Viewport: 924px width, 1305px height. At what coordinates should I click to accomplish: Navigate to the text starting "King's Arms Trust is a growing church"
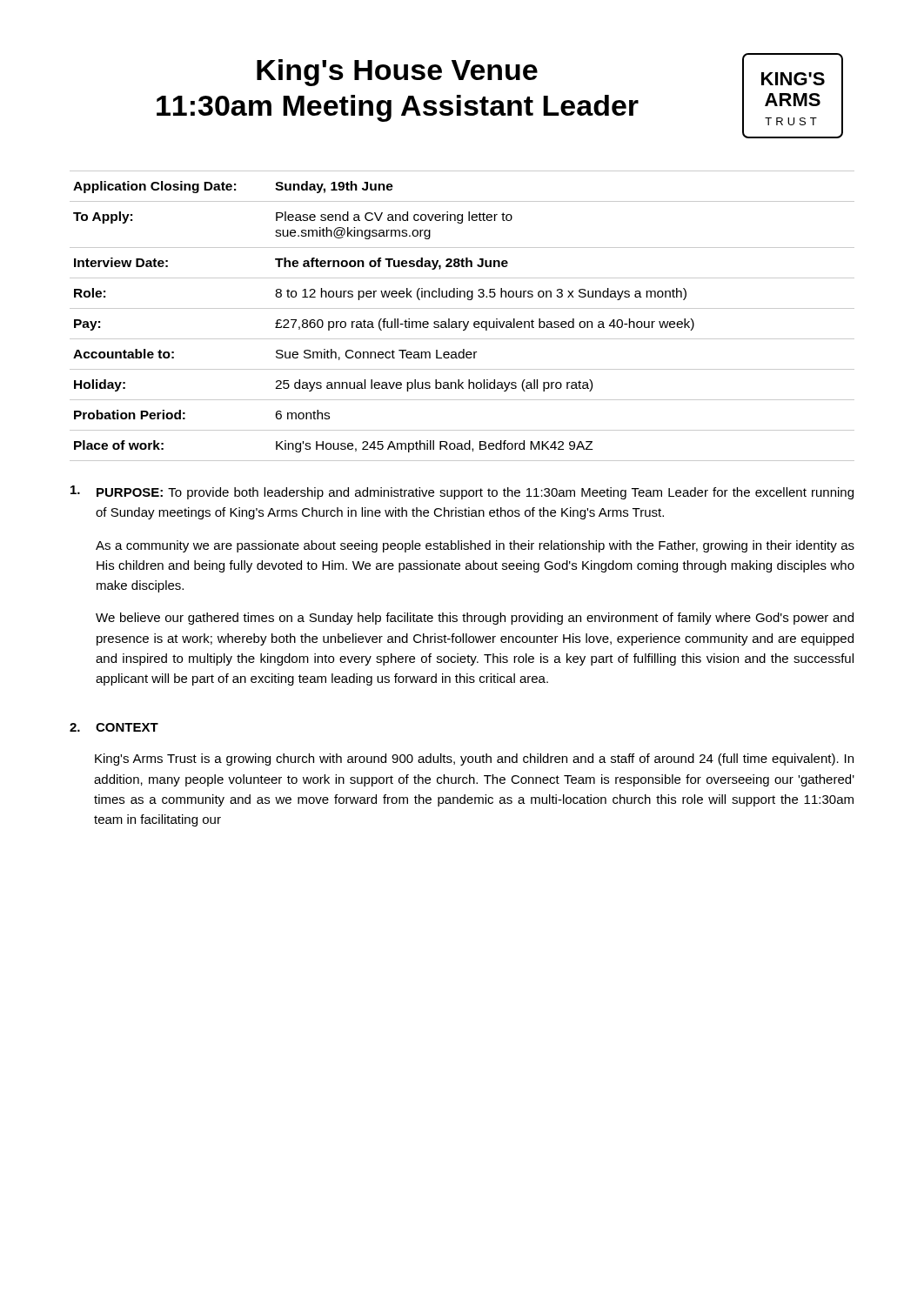(x=474, y=789)
